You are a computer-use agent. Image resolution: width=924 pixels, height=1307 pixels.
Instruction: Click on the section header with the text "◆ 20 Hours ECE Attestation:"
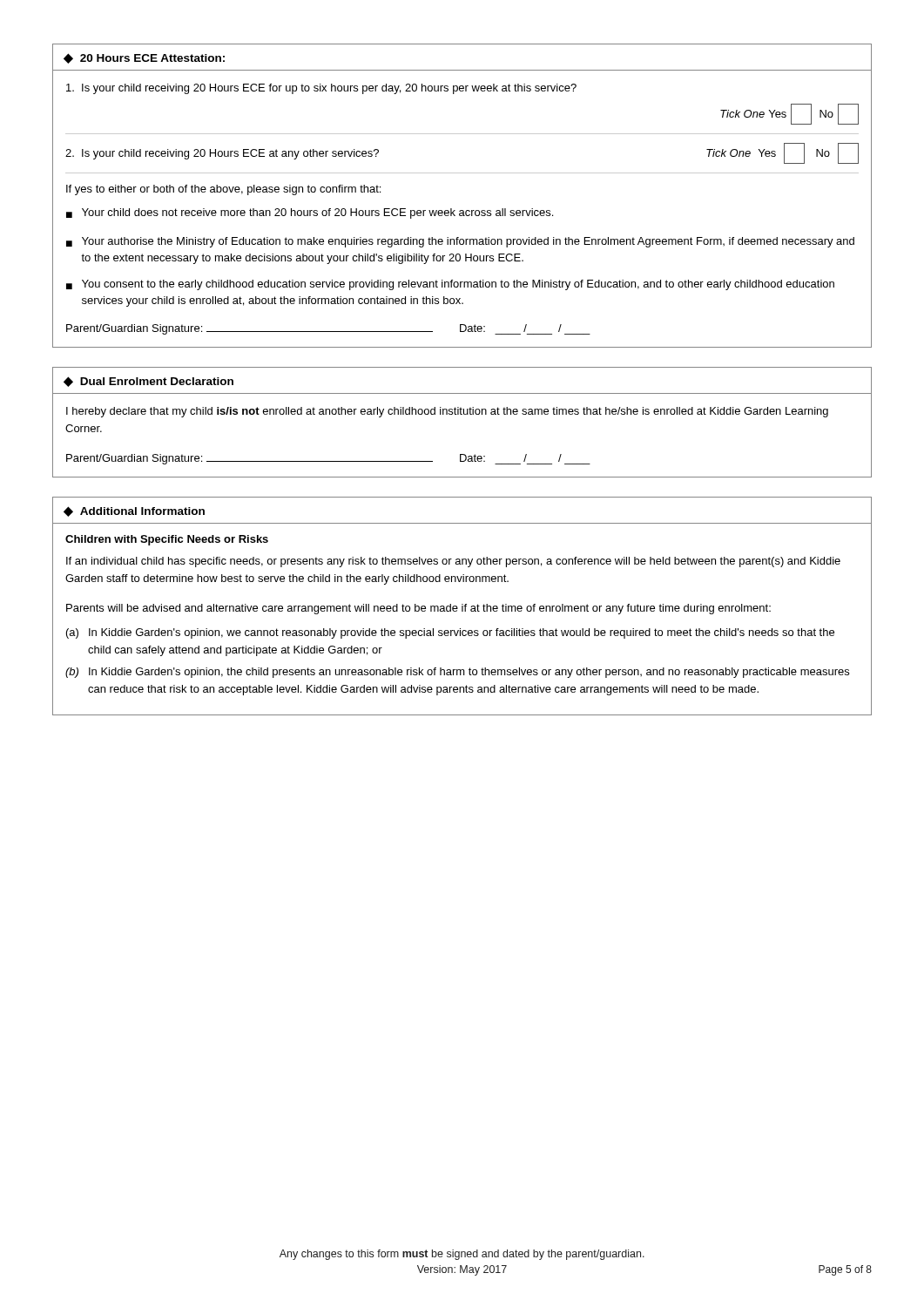point(144,58)
